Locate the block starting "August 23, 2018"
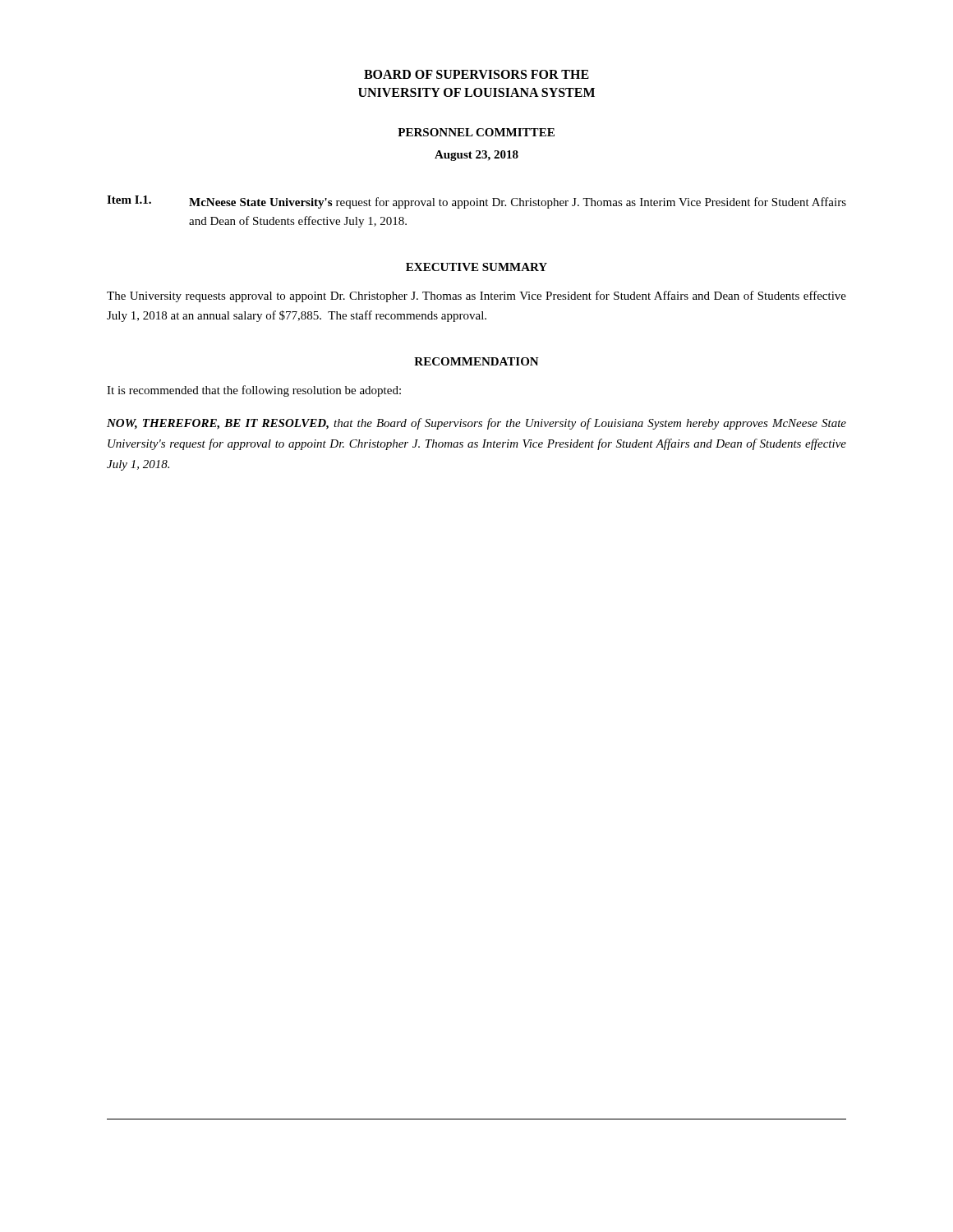Viewport: 953px width, 1232px height. click(476, 154)
